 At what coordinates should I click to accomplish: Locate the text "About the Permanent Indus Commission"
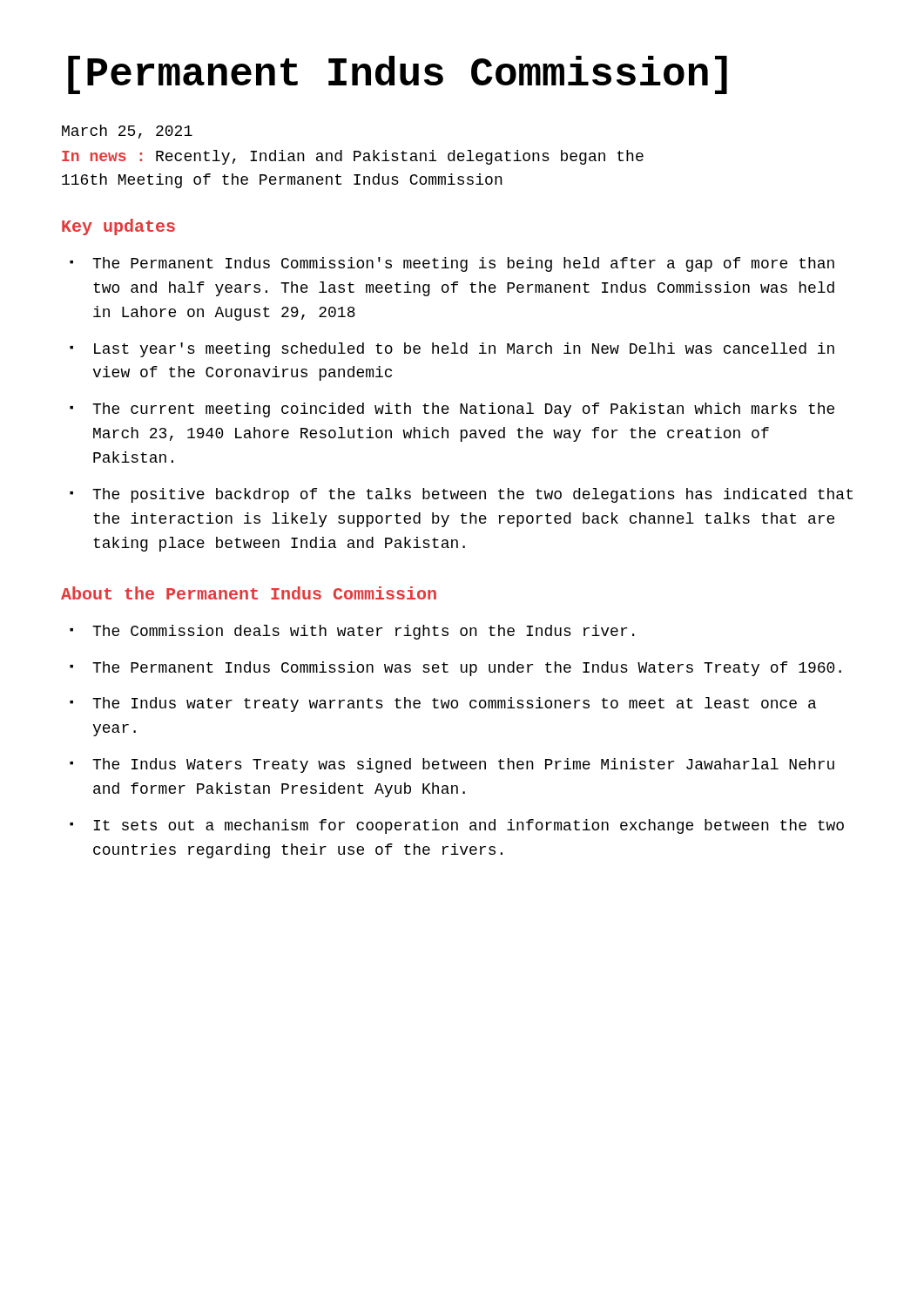249,594
